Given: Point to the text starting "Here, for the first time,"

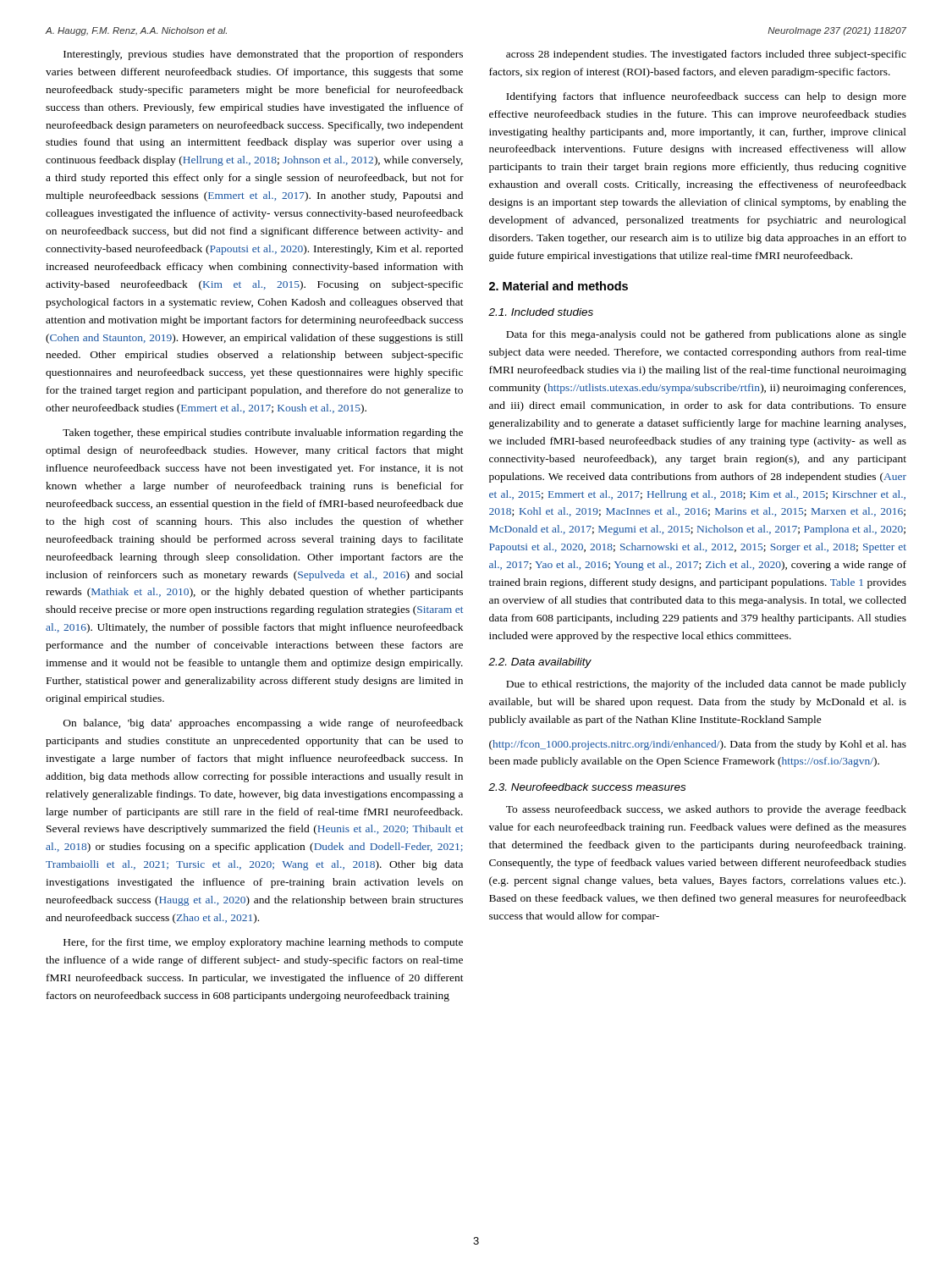Looking at the screenshot, I should point(255,969).
